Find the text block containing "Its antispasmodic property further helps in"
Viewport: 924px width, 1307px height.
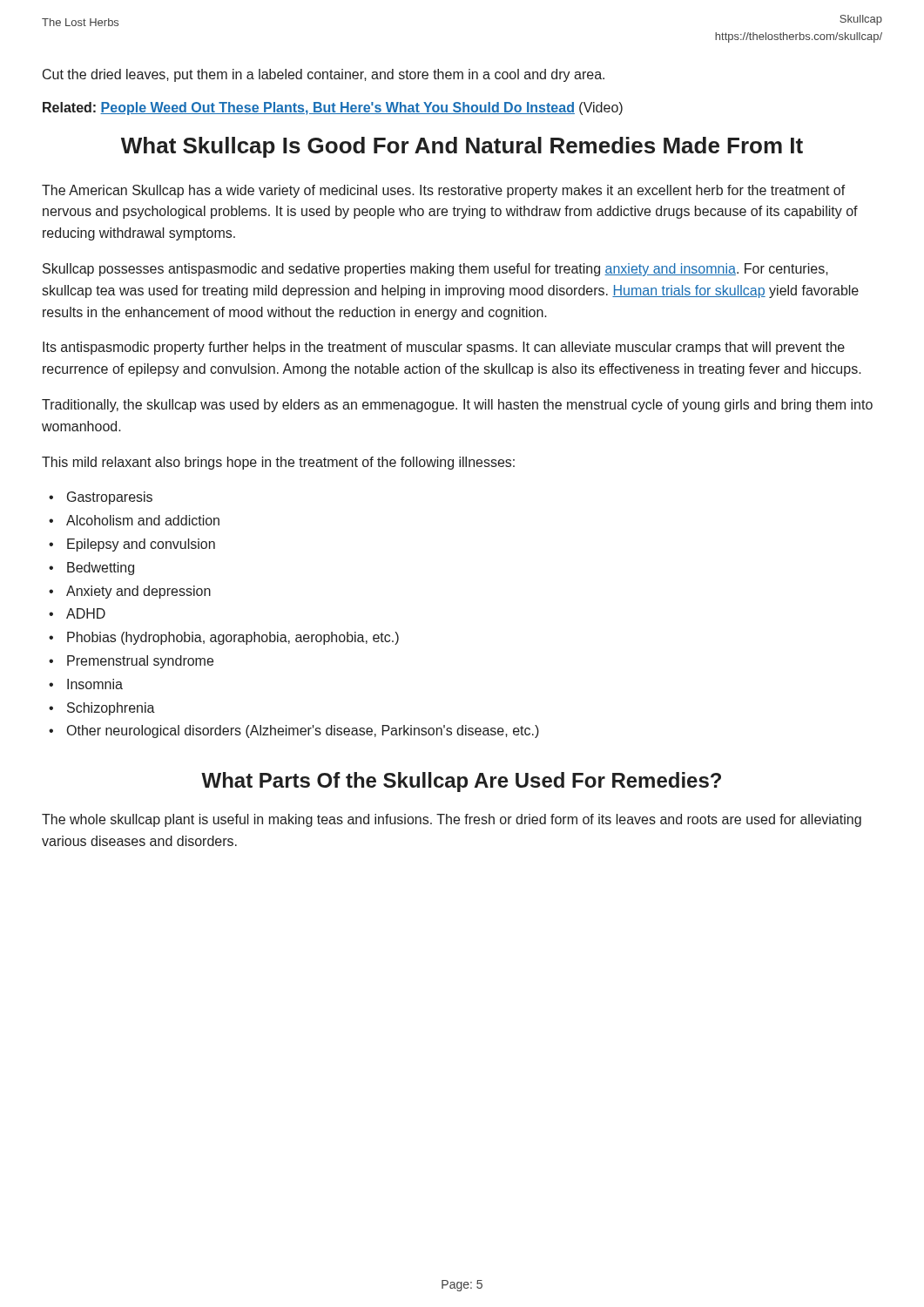(452, 358)
